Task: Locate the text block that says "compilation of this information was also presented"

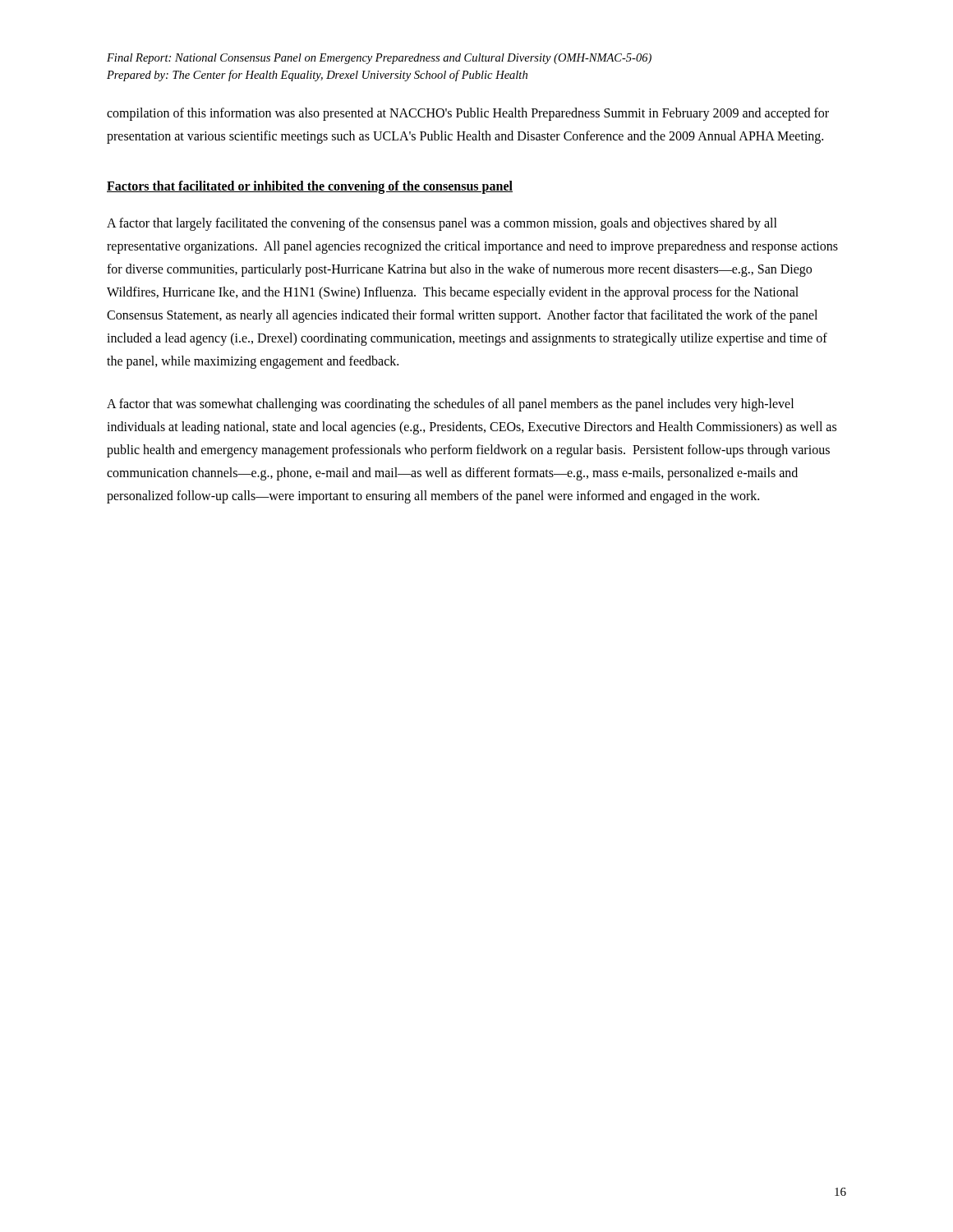Action: point(468,124)
